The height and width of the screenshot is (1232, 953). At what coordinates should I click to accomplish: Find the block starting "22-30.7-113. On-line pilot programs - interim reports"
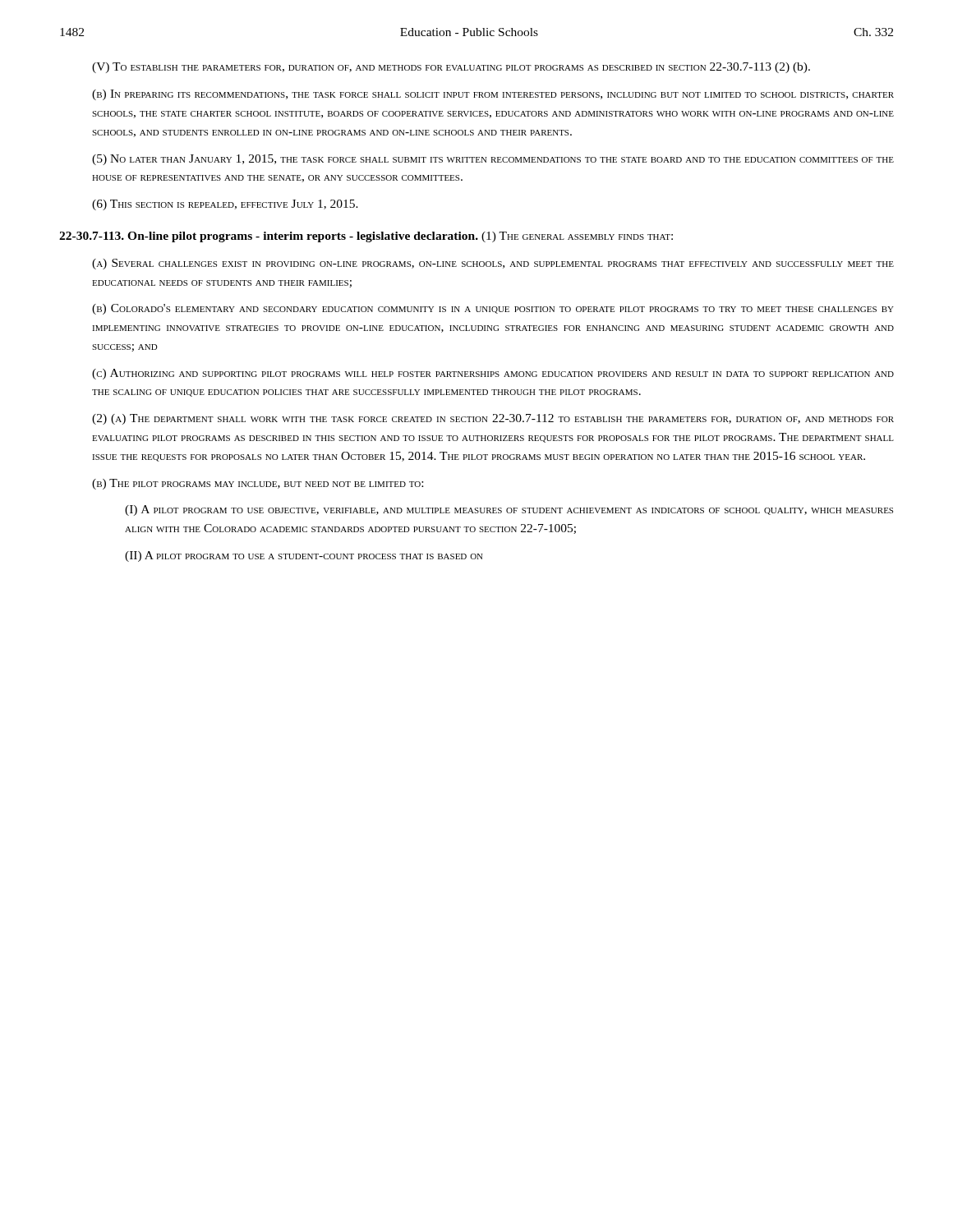(367, 235)
